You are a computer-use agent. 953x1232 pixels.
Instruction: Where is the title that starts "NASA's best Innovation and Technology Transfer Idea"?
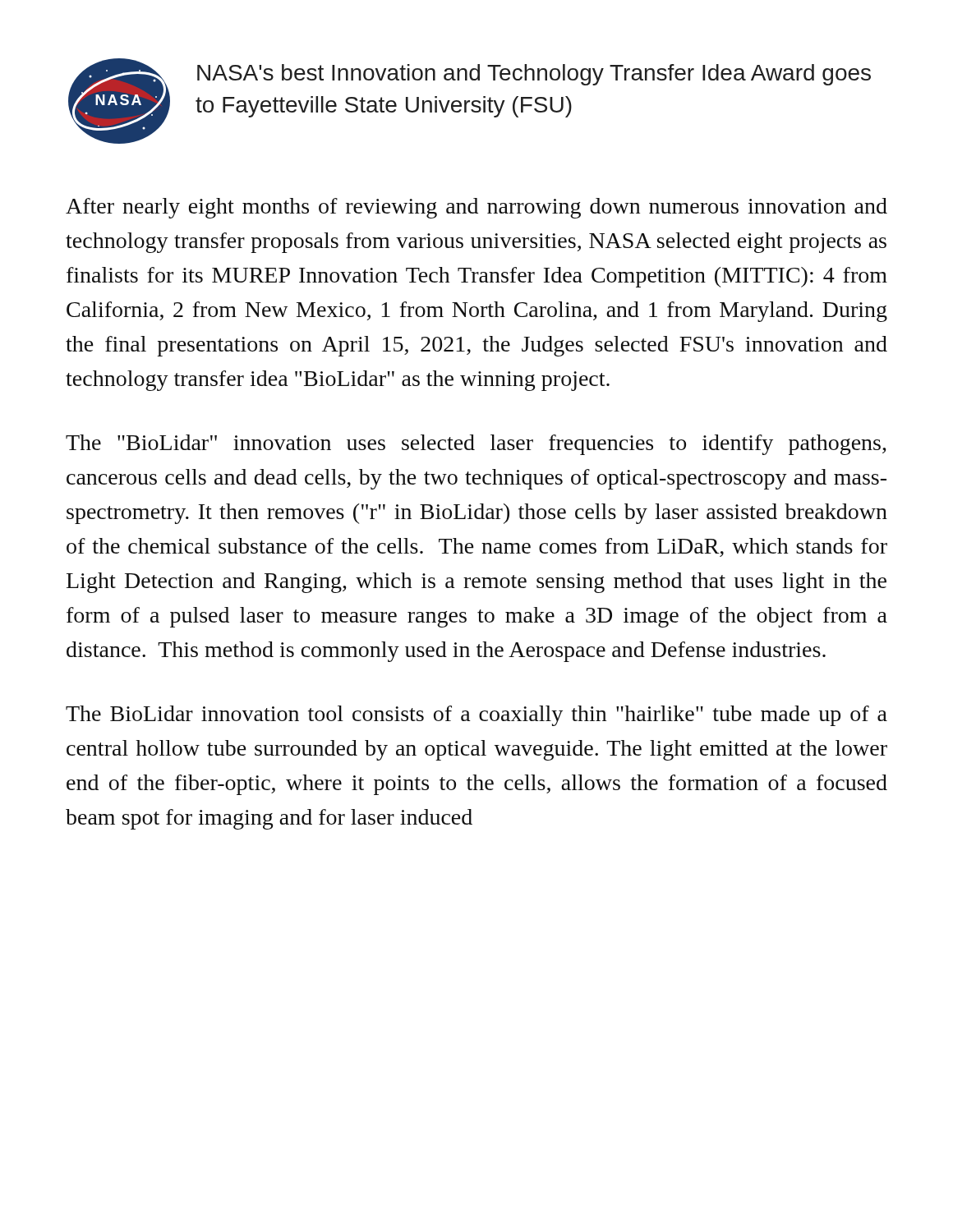point(534,89)
